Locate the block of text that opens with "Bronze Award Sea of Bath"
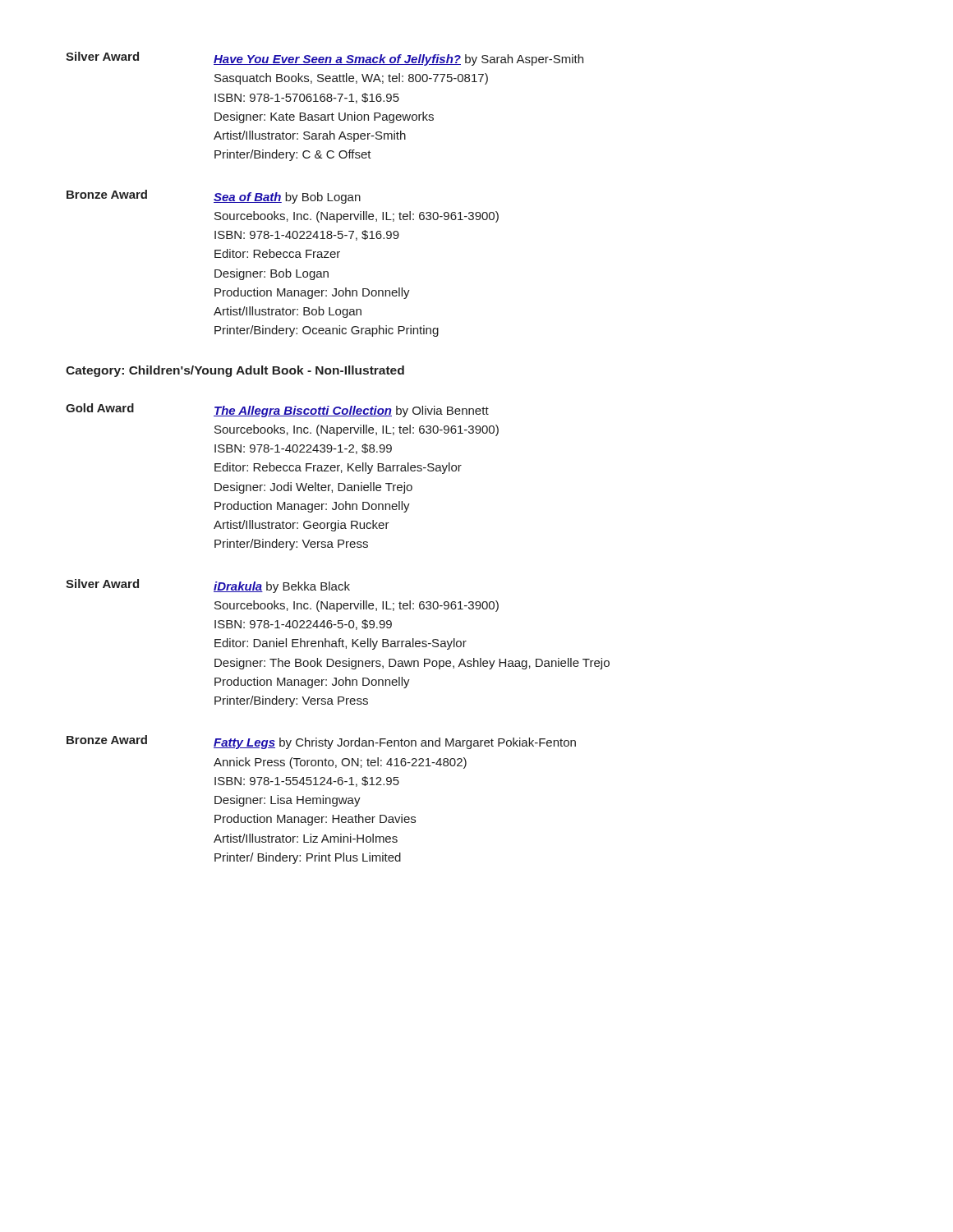 pos(214,197)
